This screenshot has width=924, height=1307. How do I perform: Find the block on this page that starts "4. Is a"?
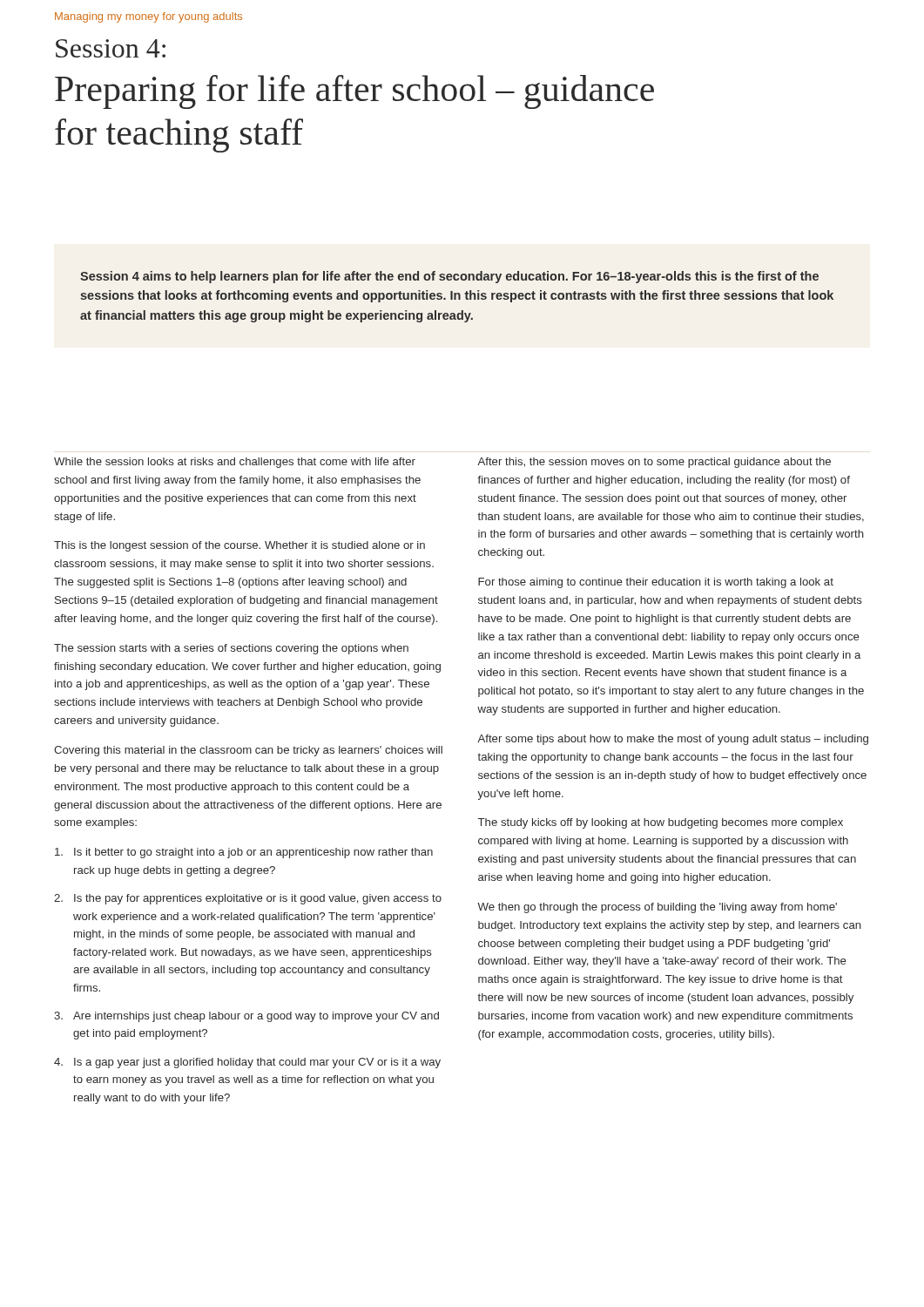pyautogui.click(x=250, y=1080)
